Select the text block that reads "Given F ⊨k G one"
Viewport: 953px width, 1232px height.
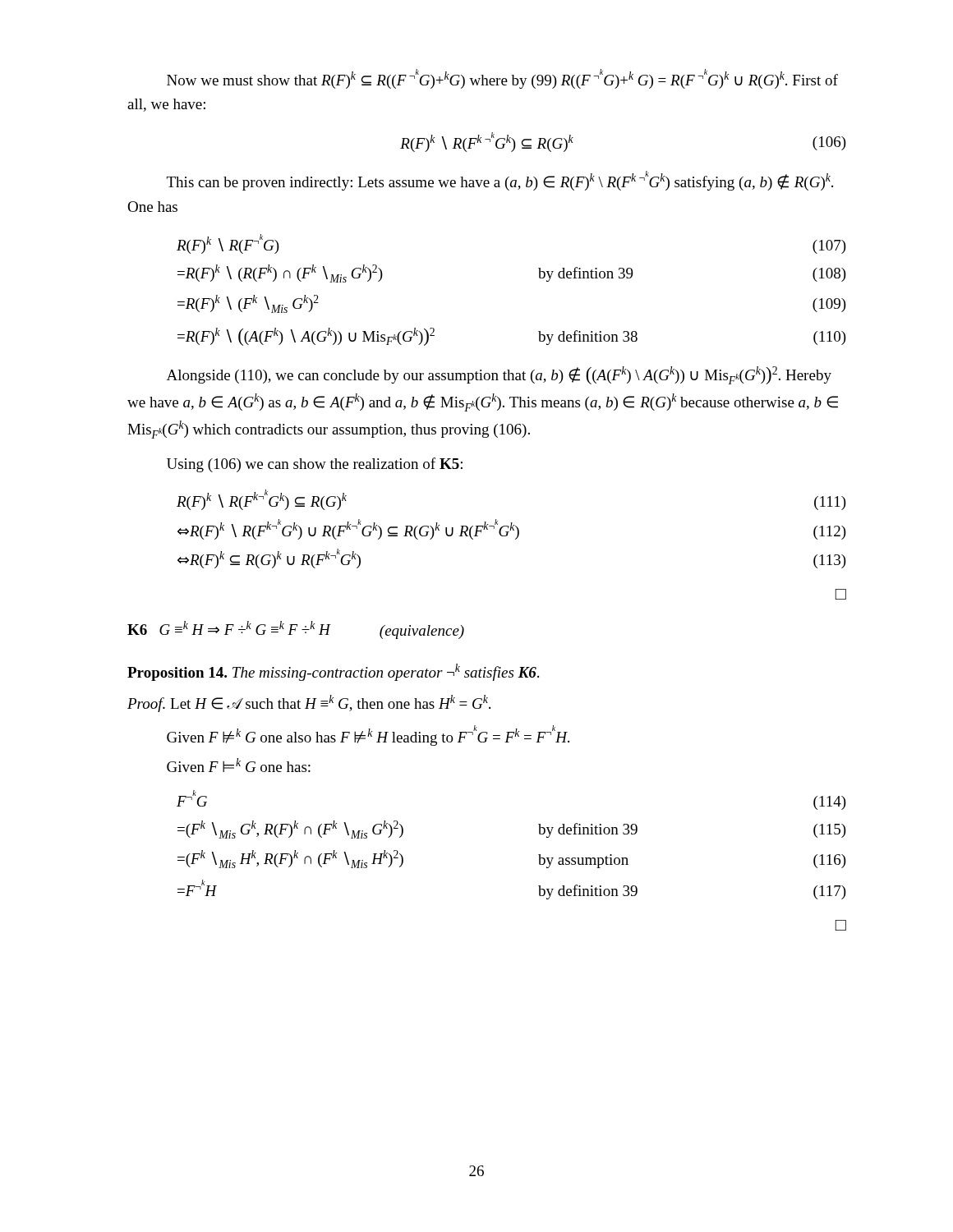click(239, 766)
